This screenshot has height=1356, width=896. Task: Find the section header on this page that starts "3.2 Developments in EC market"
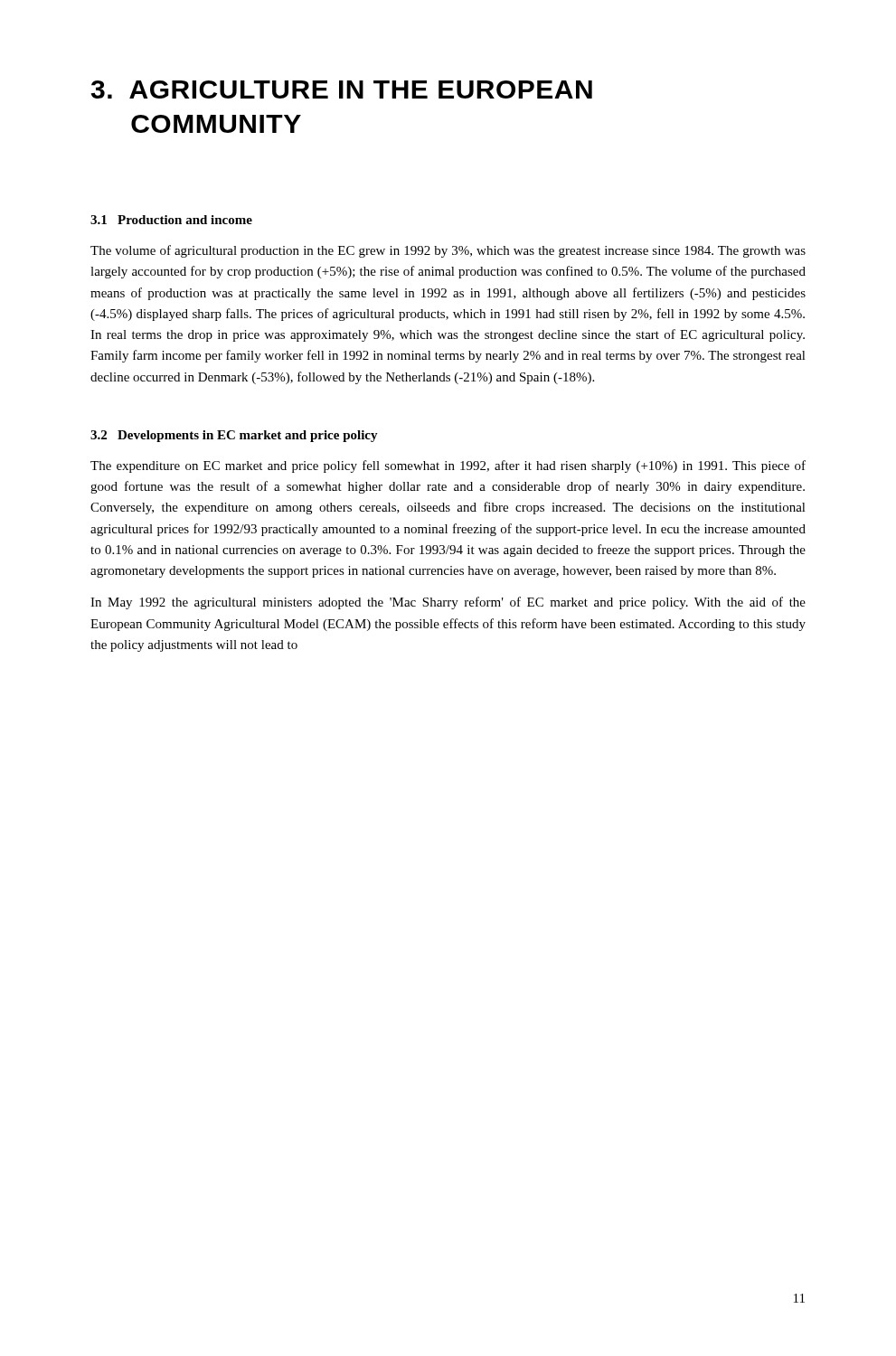(234, 435)
